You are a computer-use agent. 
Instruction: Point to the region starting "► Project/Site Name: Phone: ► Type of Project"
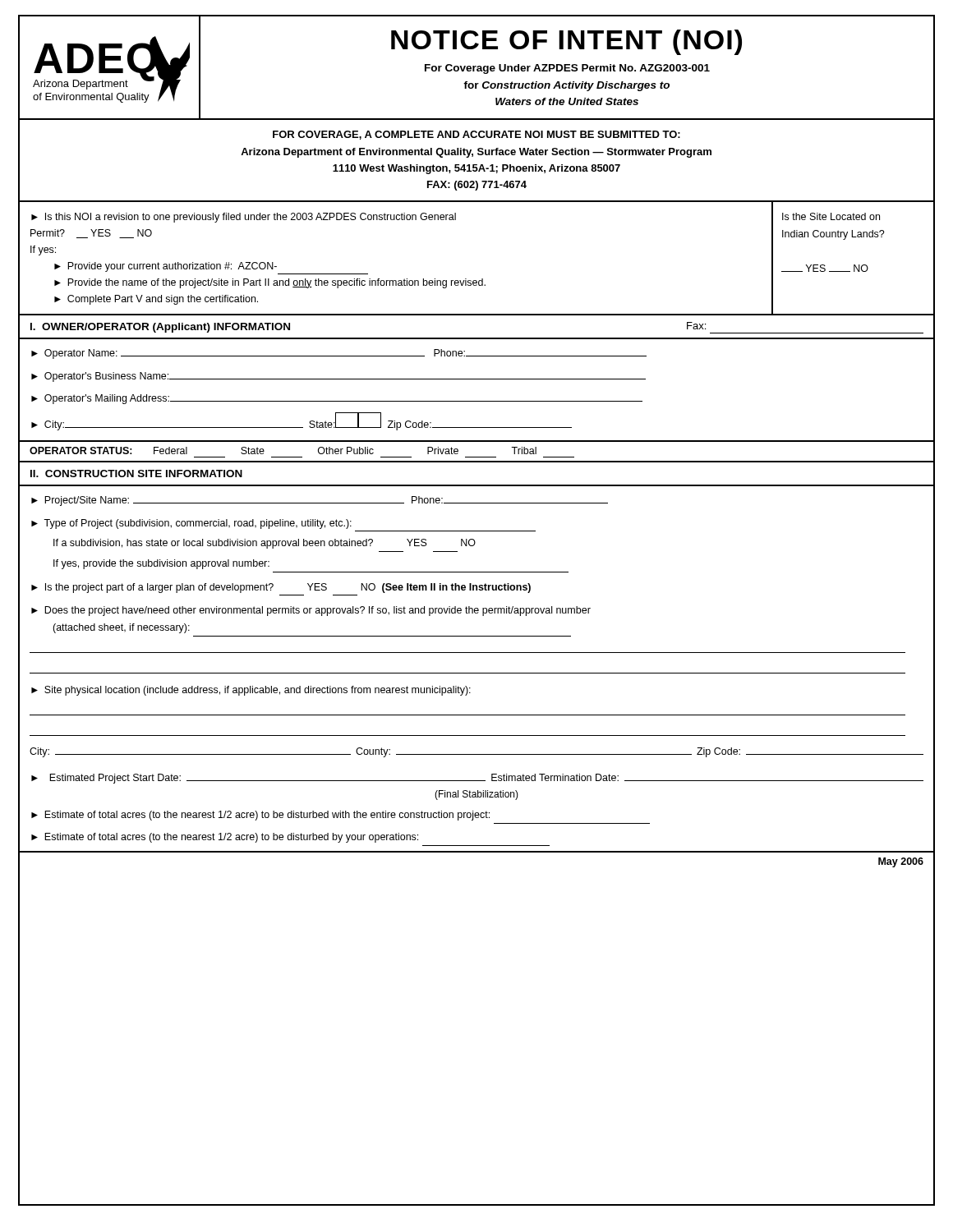[x=476, y=668]
